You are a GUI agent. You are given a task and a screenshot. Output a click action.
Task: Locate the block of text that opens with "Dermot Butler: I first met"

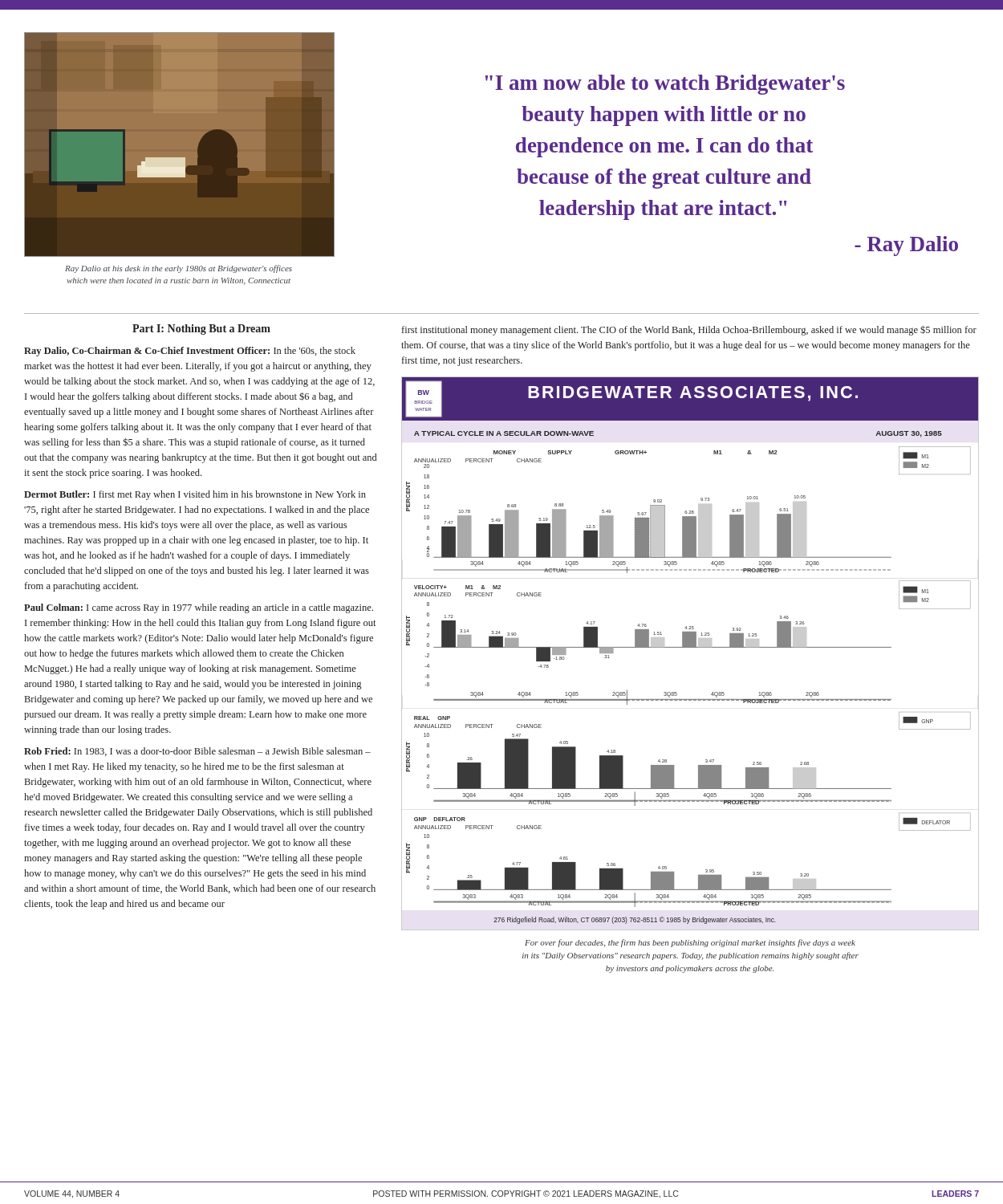197,540
